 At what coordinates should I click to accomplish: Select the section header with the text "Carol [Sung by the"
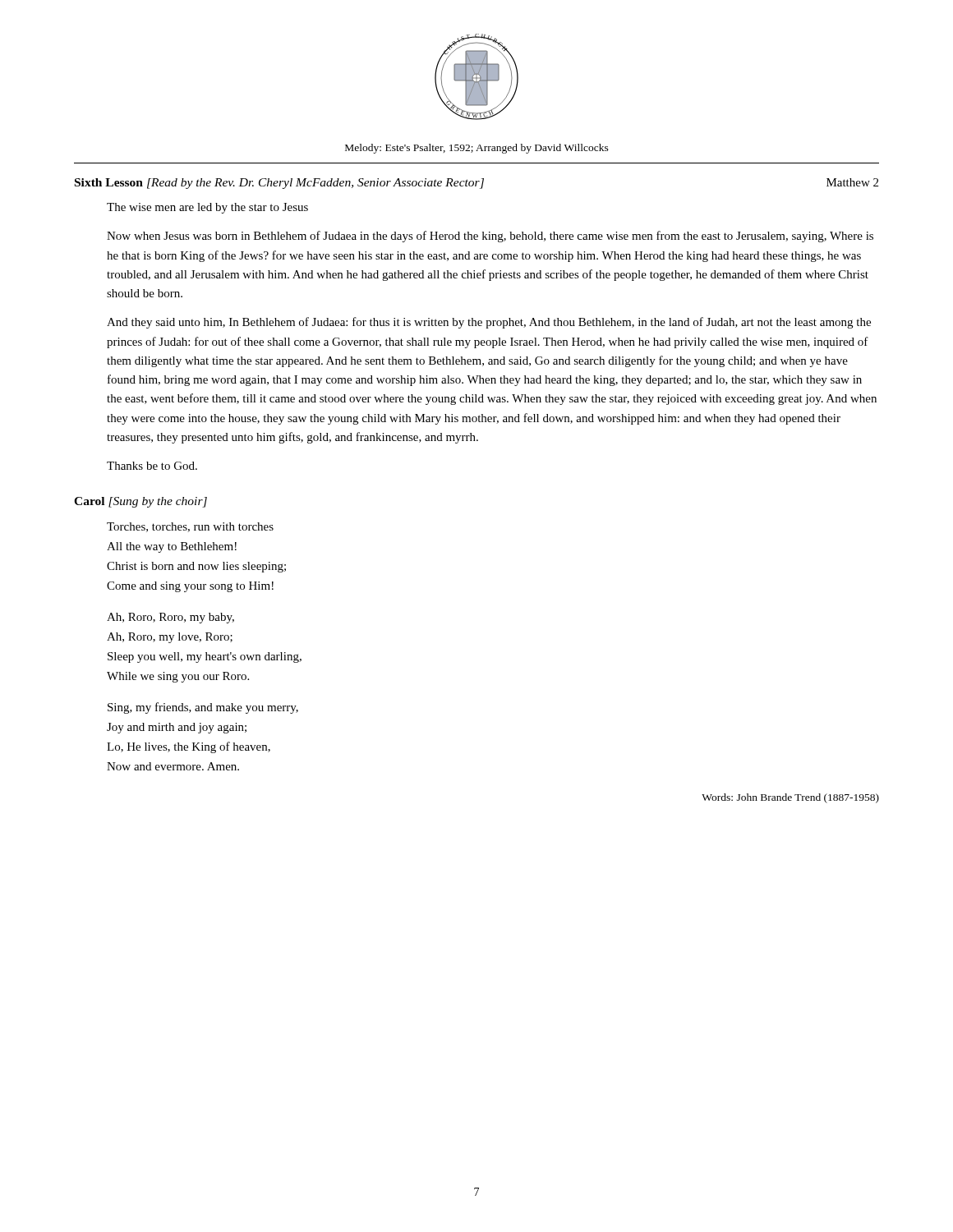point(141,501)
